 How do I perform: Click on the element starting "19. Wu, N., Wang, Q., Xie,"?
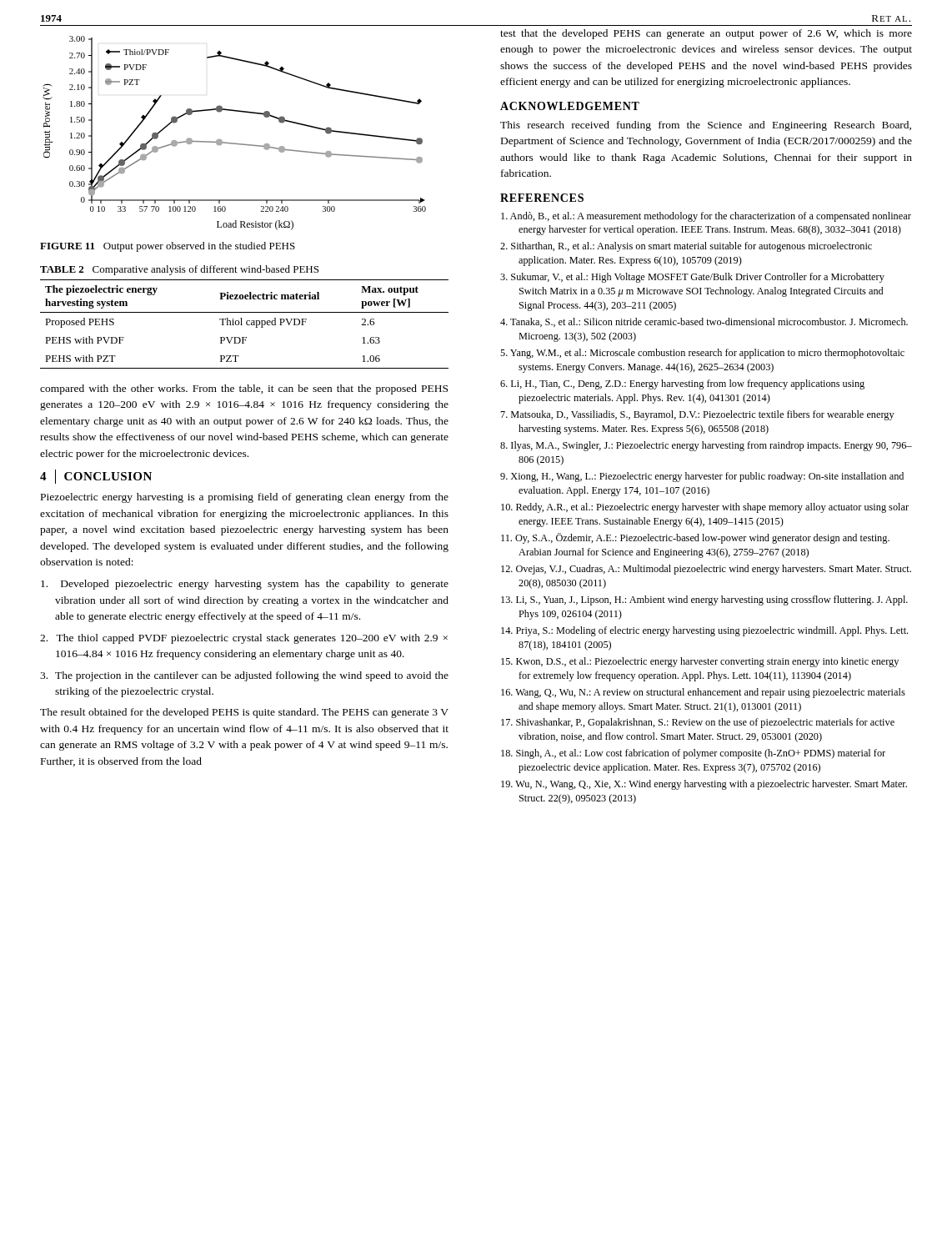tap(704, 791)
